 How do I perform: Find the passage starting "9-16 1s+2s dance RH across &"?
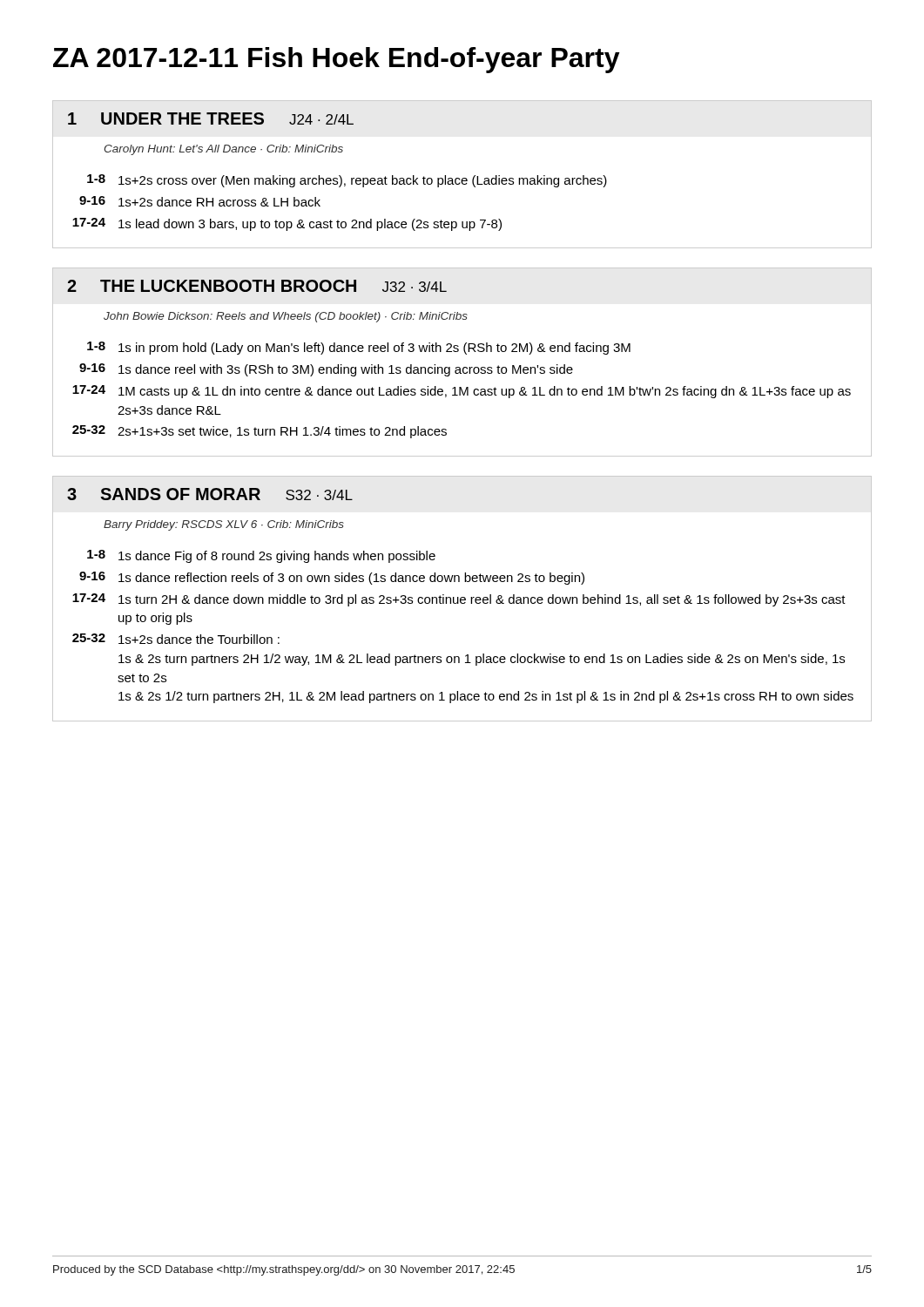coord(200,201)
